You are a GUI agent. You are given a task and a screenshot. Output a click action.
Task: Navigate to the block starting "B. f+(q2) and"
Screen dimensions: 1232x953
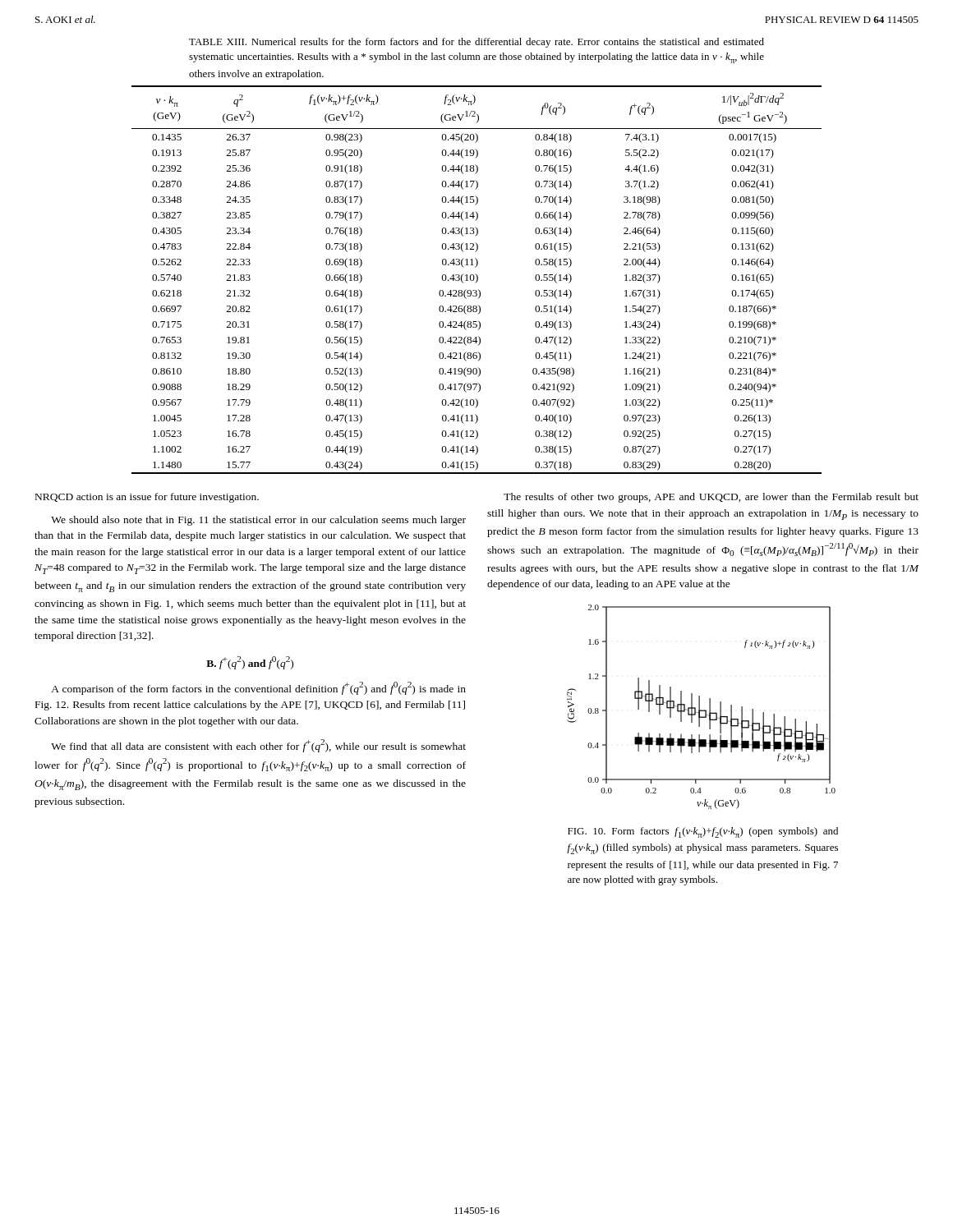click(x=250, y=661)
